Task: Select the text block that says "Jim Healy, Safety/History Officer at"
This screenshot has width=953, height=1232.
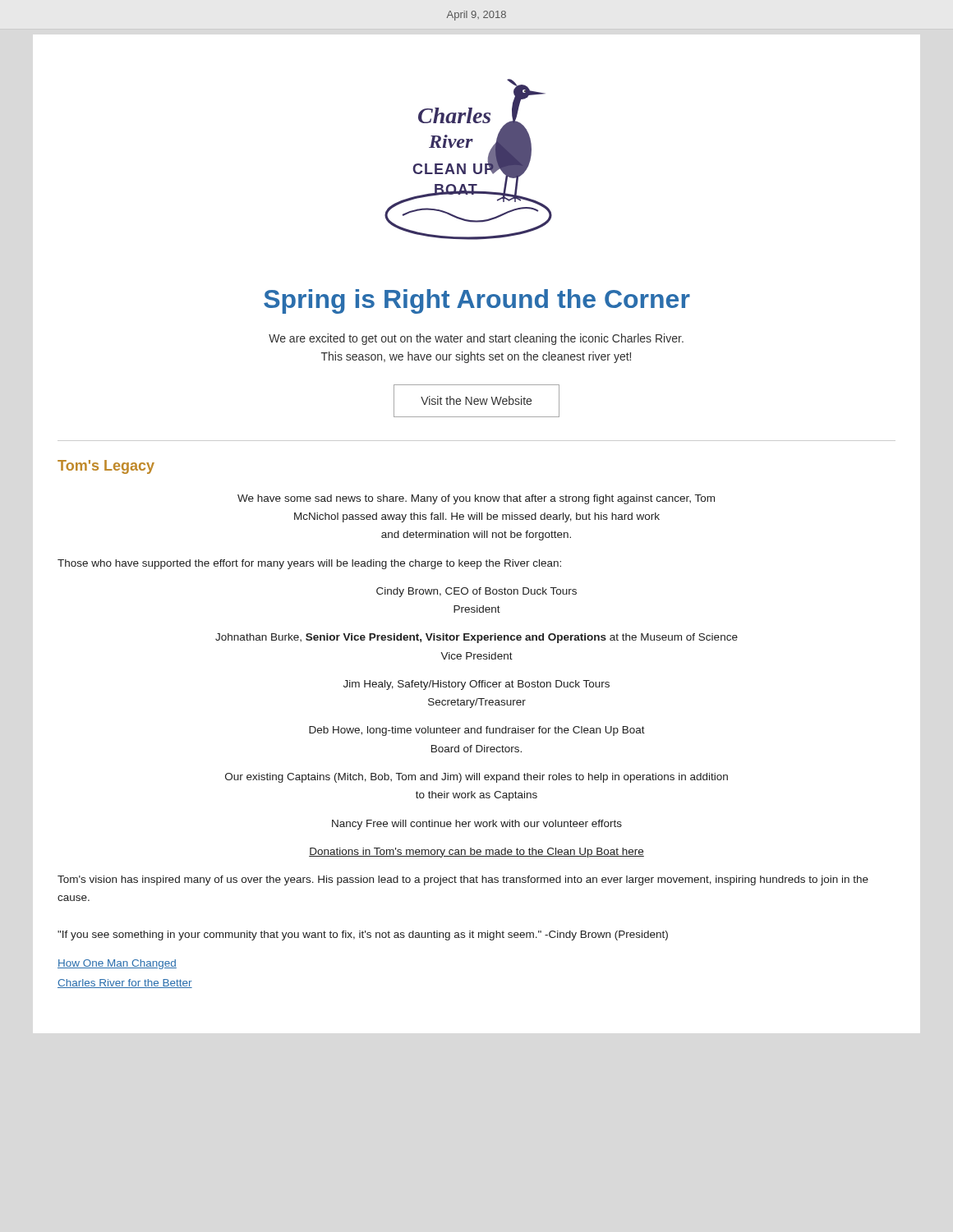Action: coord(476,693)
